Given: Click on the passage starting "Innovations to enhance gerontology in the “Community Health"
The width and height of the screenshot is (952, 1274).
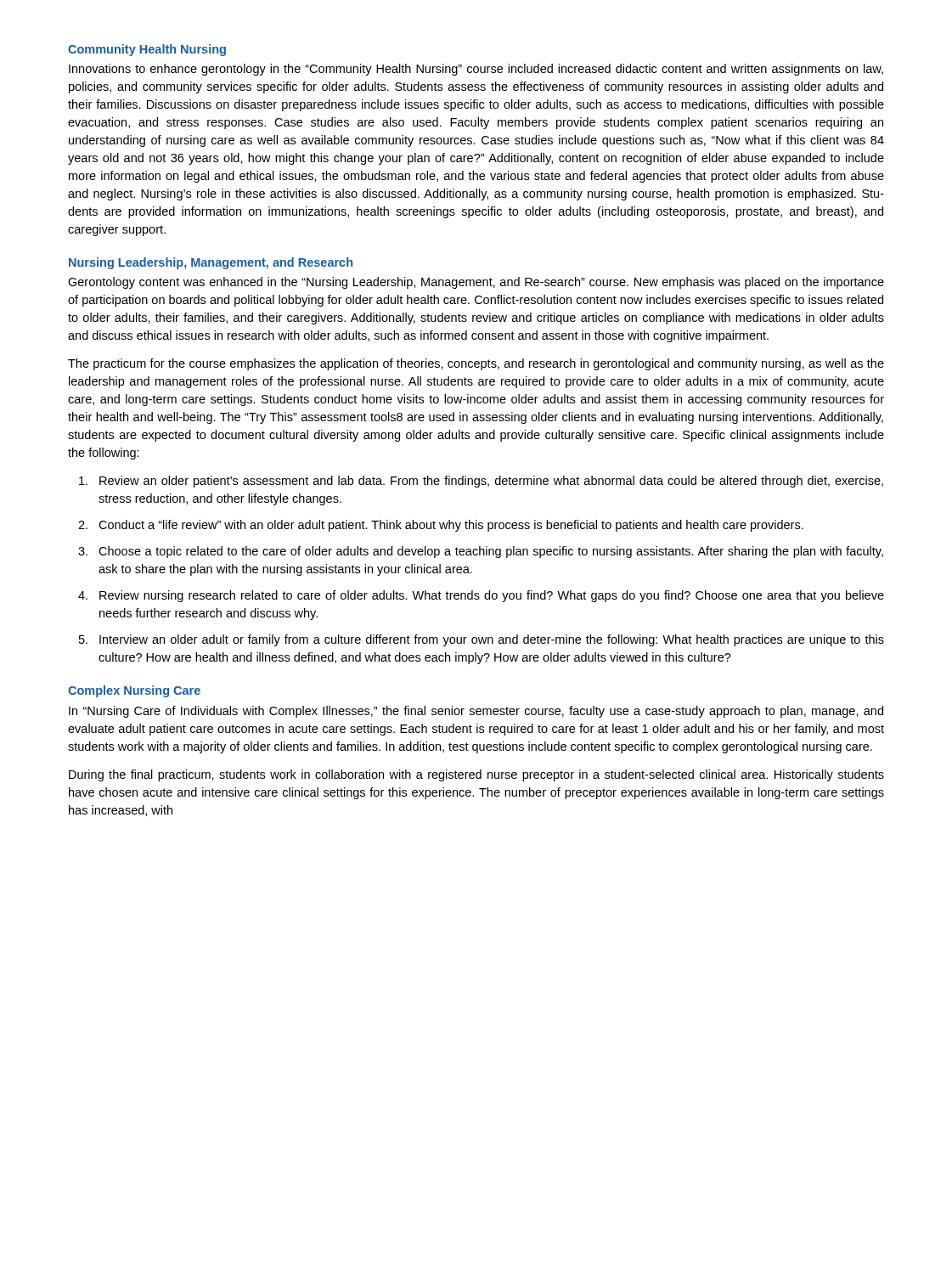Looking at the screenshot, I should [x=476, y=149].
